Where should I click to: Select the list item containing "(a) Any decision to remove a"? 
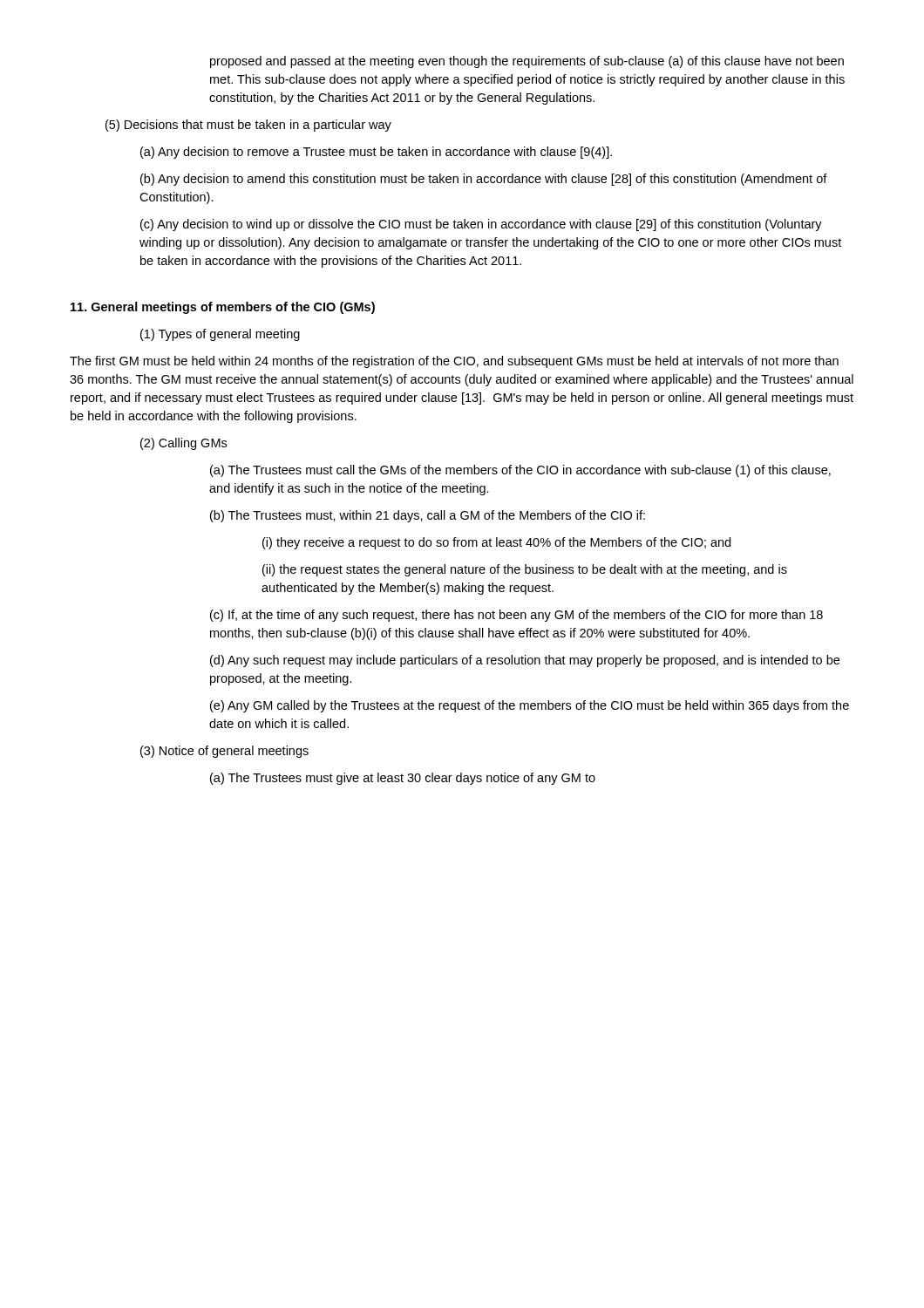pos(376,152)
